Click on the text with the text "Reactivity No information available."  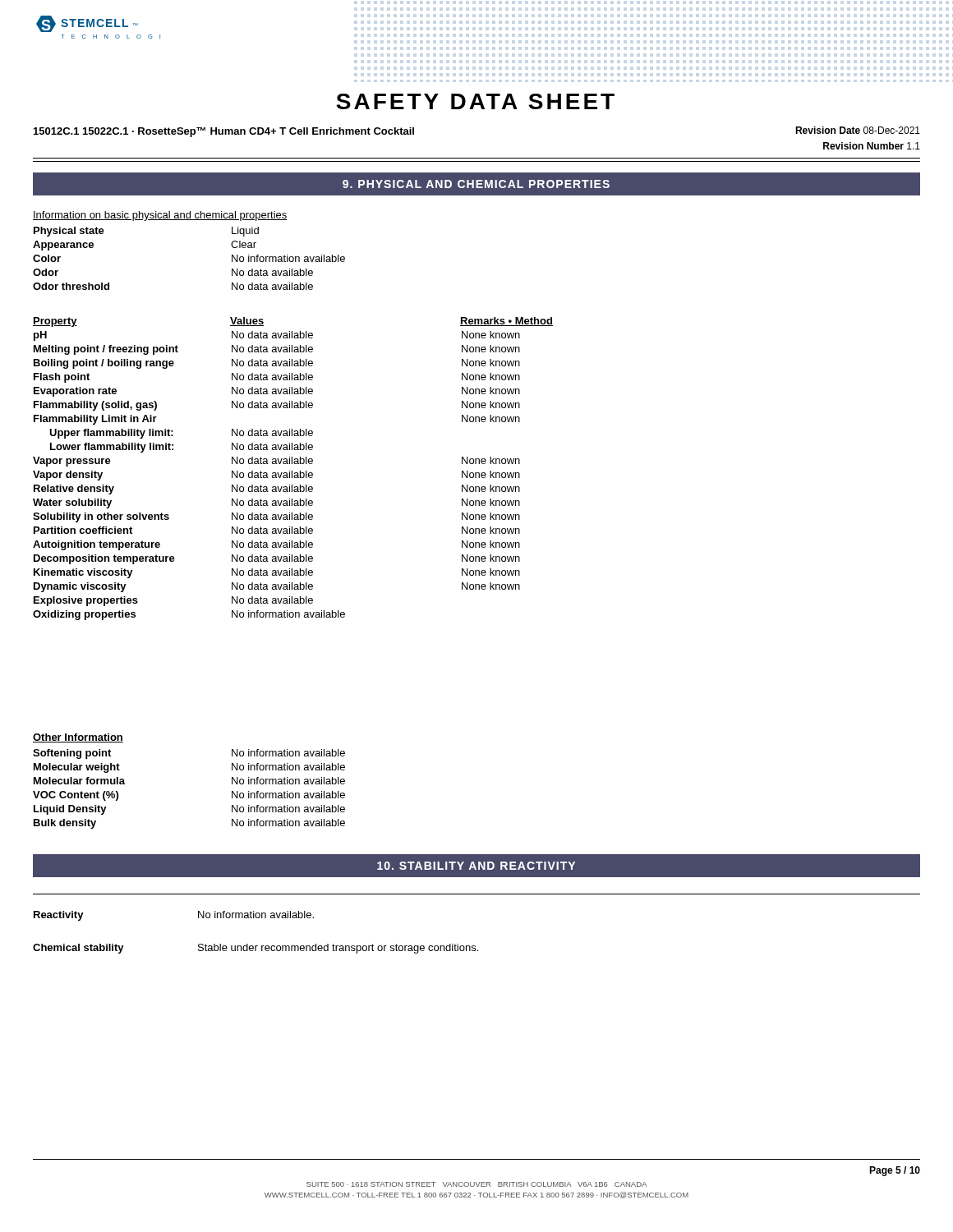(x=63, y=915)
